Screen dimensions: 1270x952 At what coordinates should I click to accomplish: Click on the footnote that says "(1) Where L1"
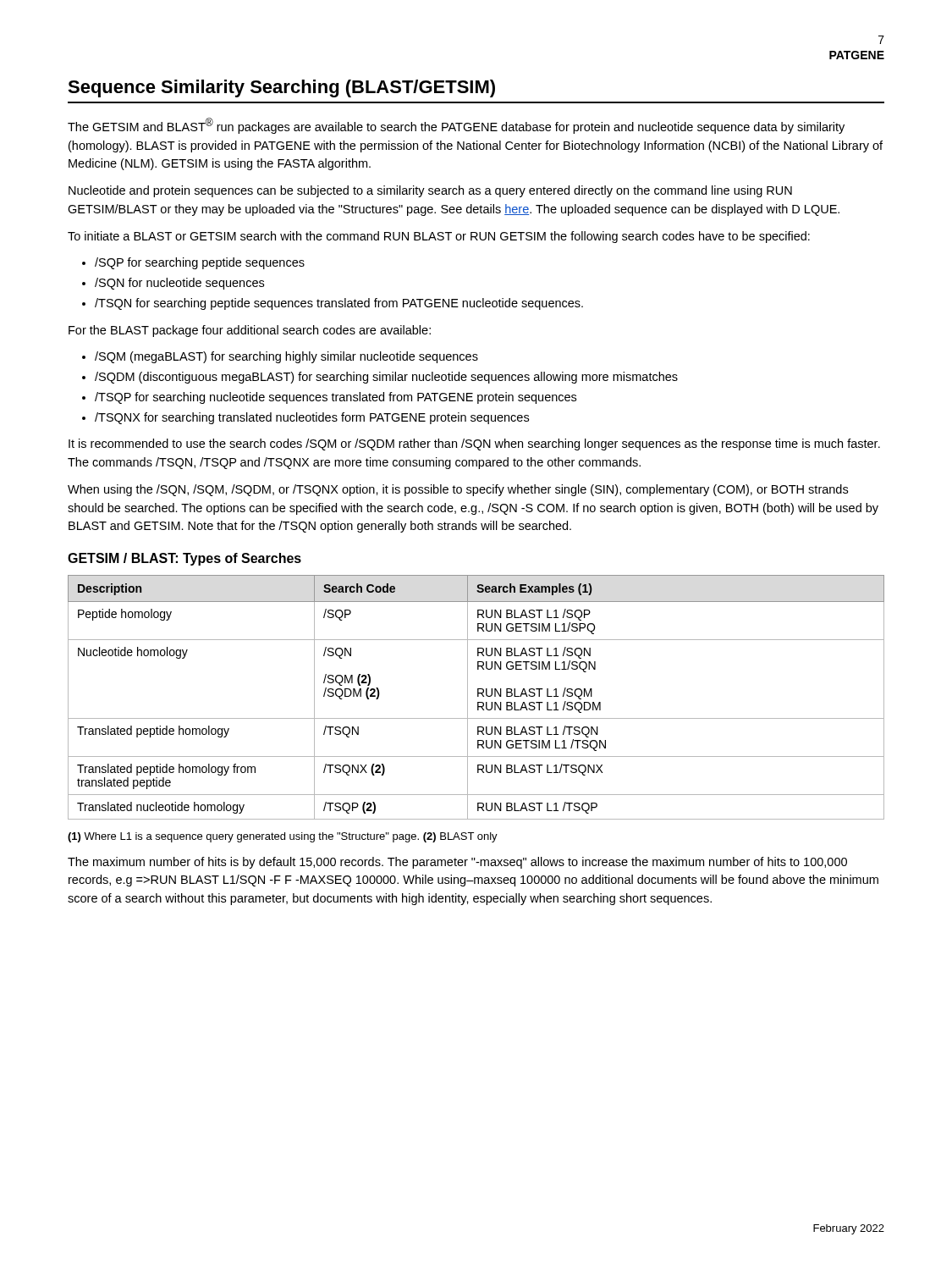coord(476,836)
